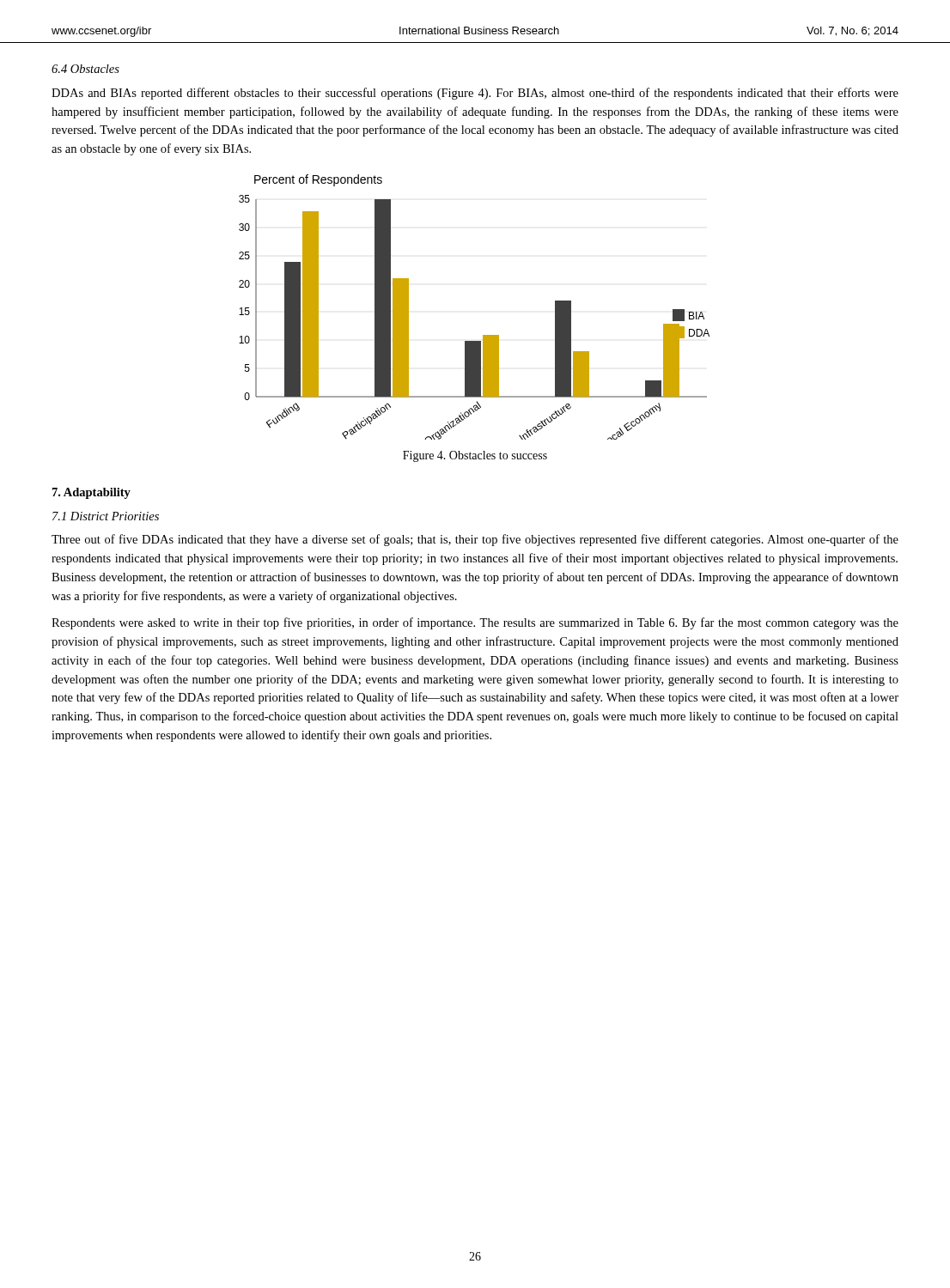Find the passage starting "Figure 4. Obstacles to"
The image size is (950, 1288).
(x=475, y=455)
